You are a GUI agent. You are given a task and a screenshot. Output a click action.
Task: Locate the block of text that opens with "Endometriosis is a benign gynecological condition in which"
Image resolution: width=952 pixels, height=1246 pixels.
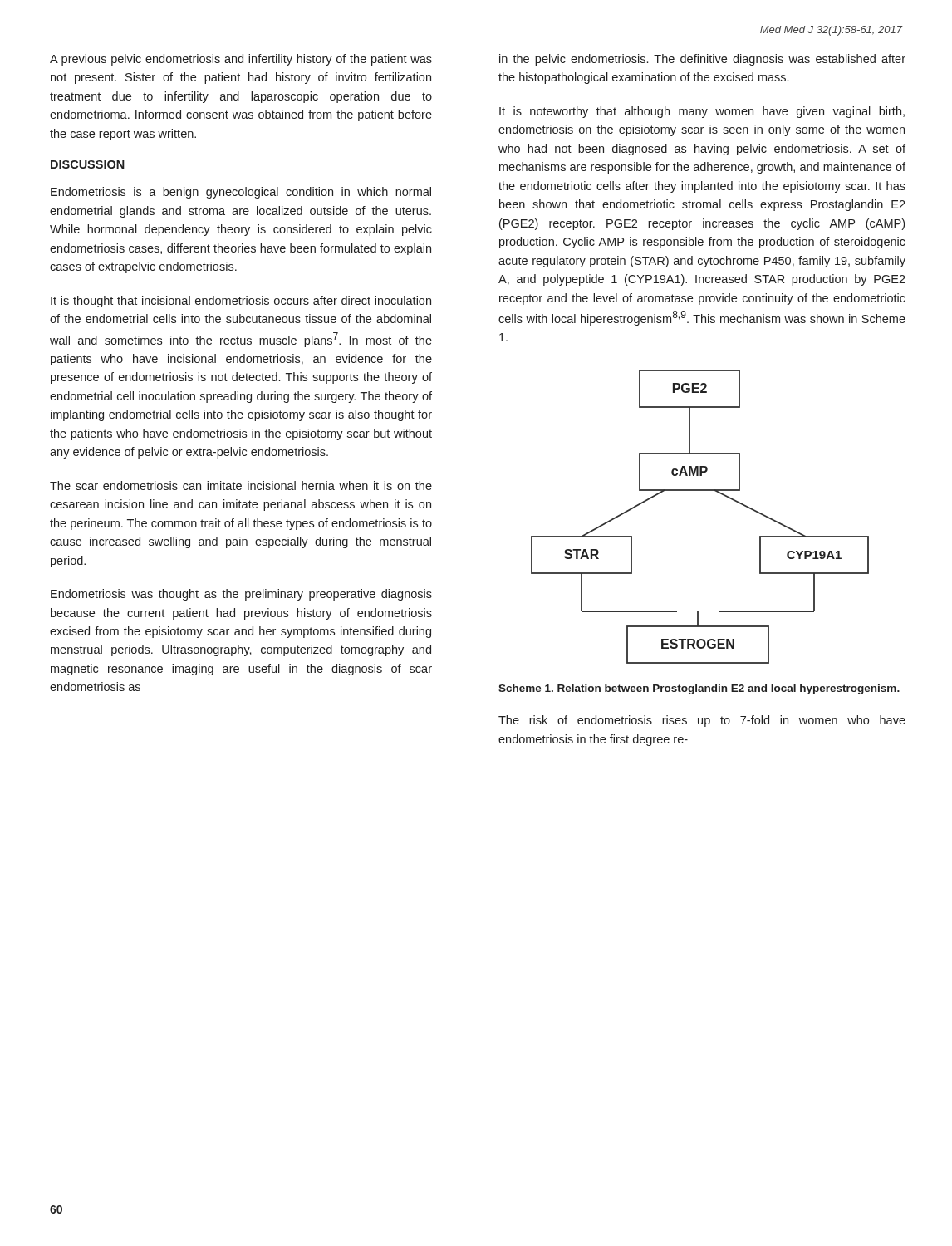click(x=241, y=230)
